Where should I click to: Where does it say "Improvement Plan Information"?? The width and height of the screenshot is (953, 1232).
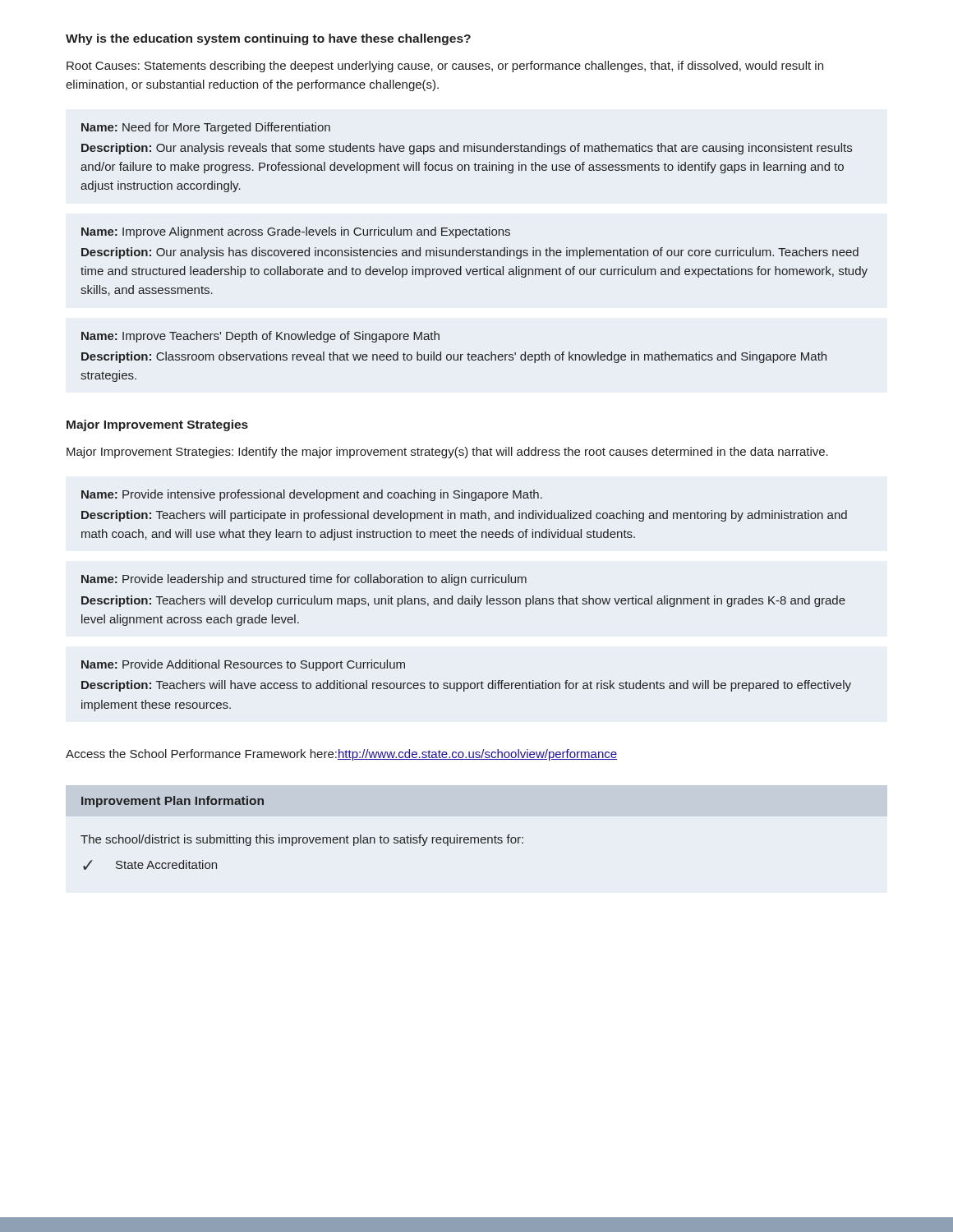[x=172, y=800]
